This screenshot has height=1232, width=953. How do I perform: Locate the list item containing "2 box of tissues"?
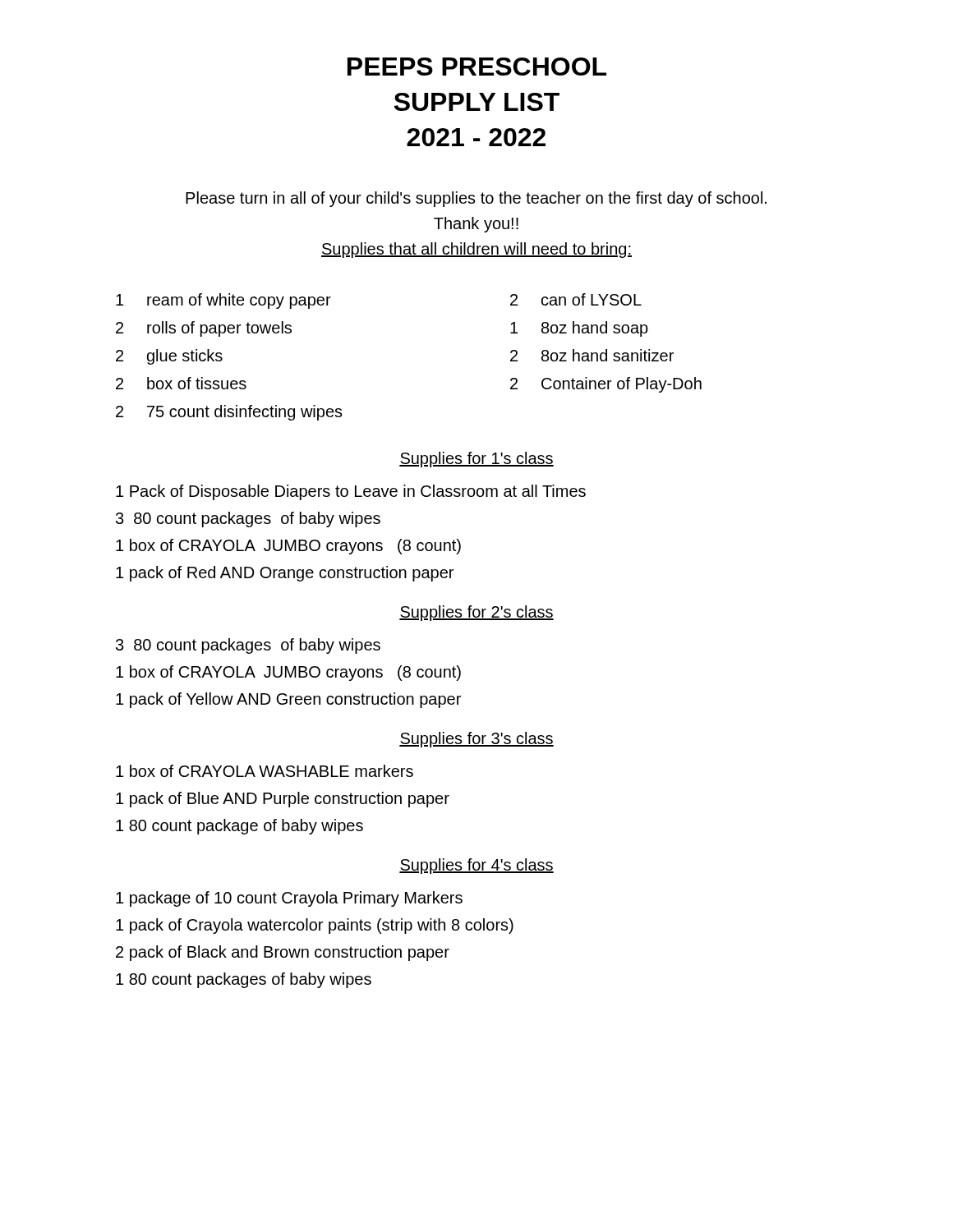181,383
